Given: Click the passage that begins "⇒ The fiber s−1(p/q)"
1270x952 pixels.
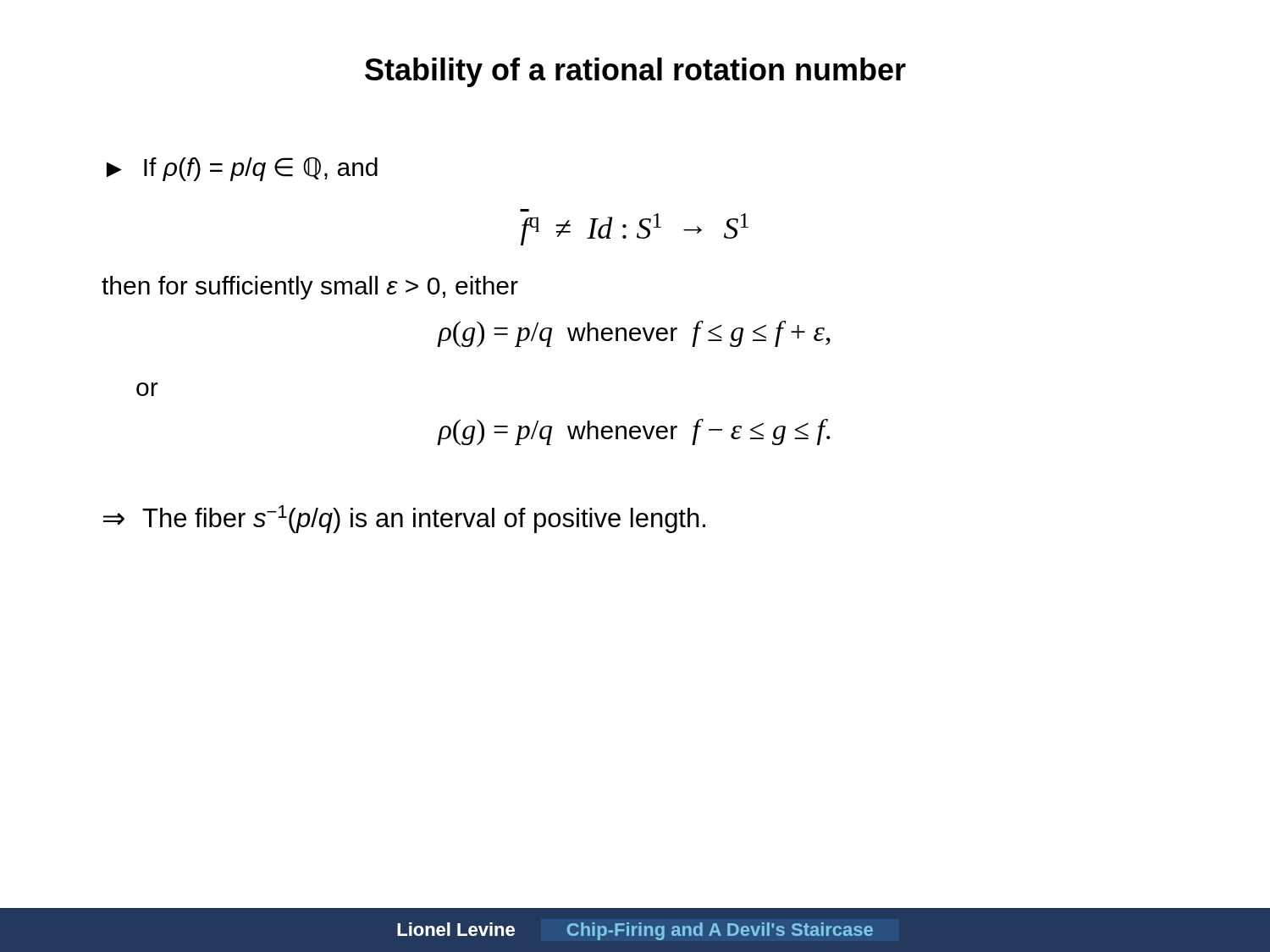Looking at the screenshot, I should [405, 518].
